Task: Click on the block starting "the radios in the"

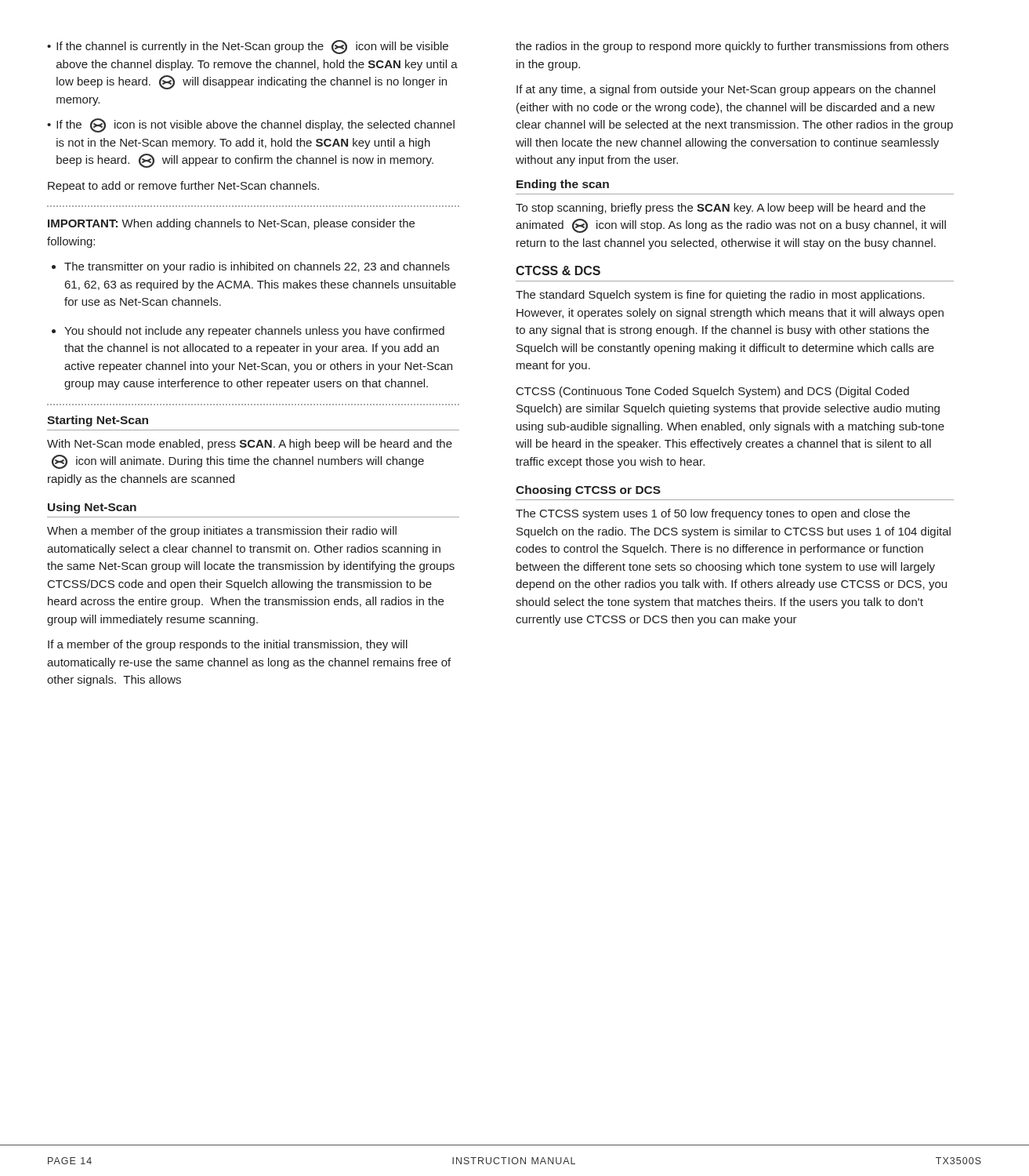Action: tap(735, 55)
